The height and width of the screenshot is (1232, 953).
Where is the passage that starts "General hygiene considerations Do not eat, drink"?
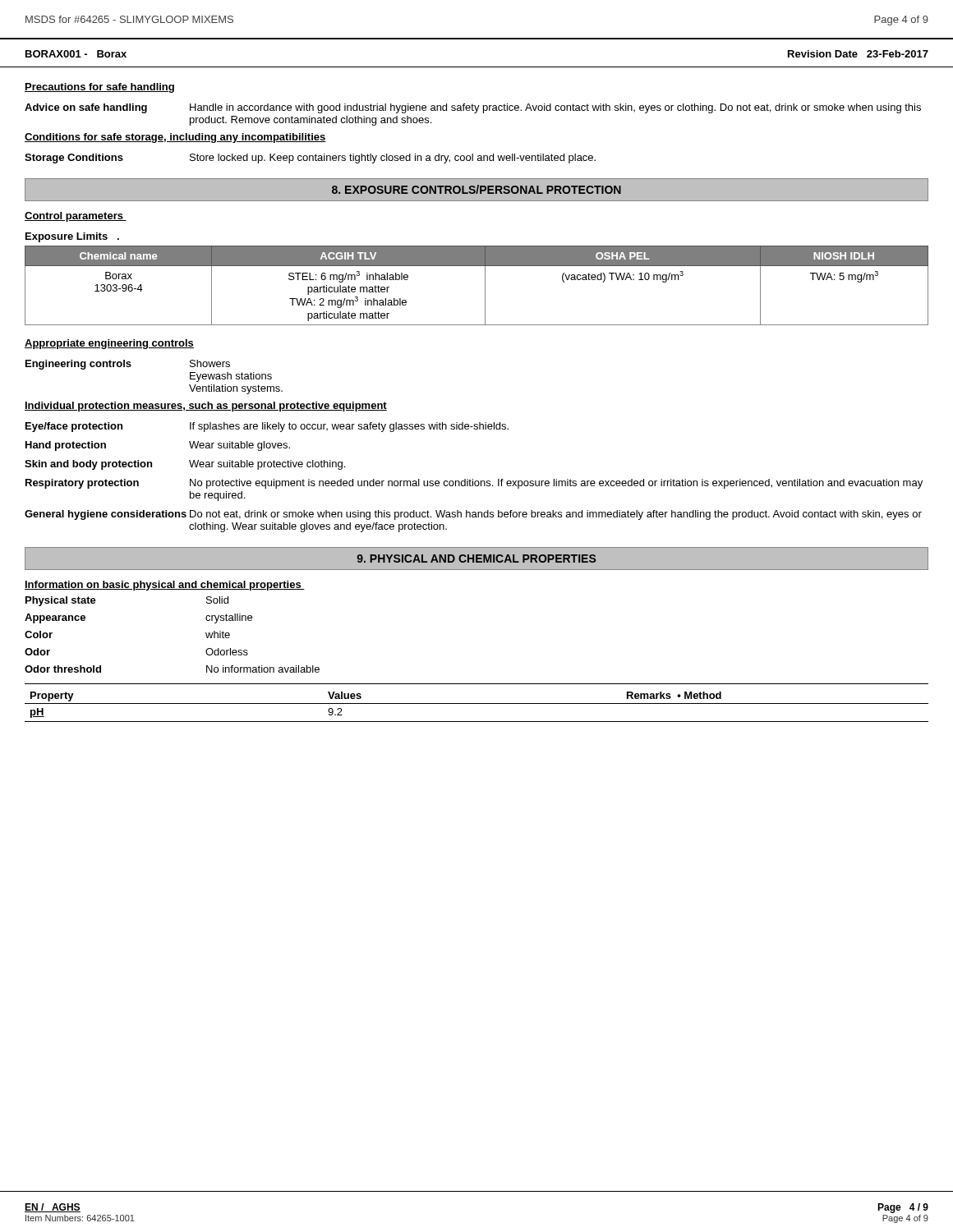[476, 520]
